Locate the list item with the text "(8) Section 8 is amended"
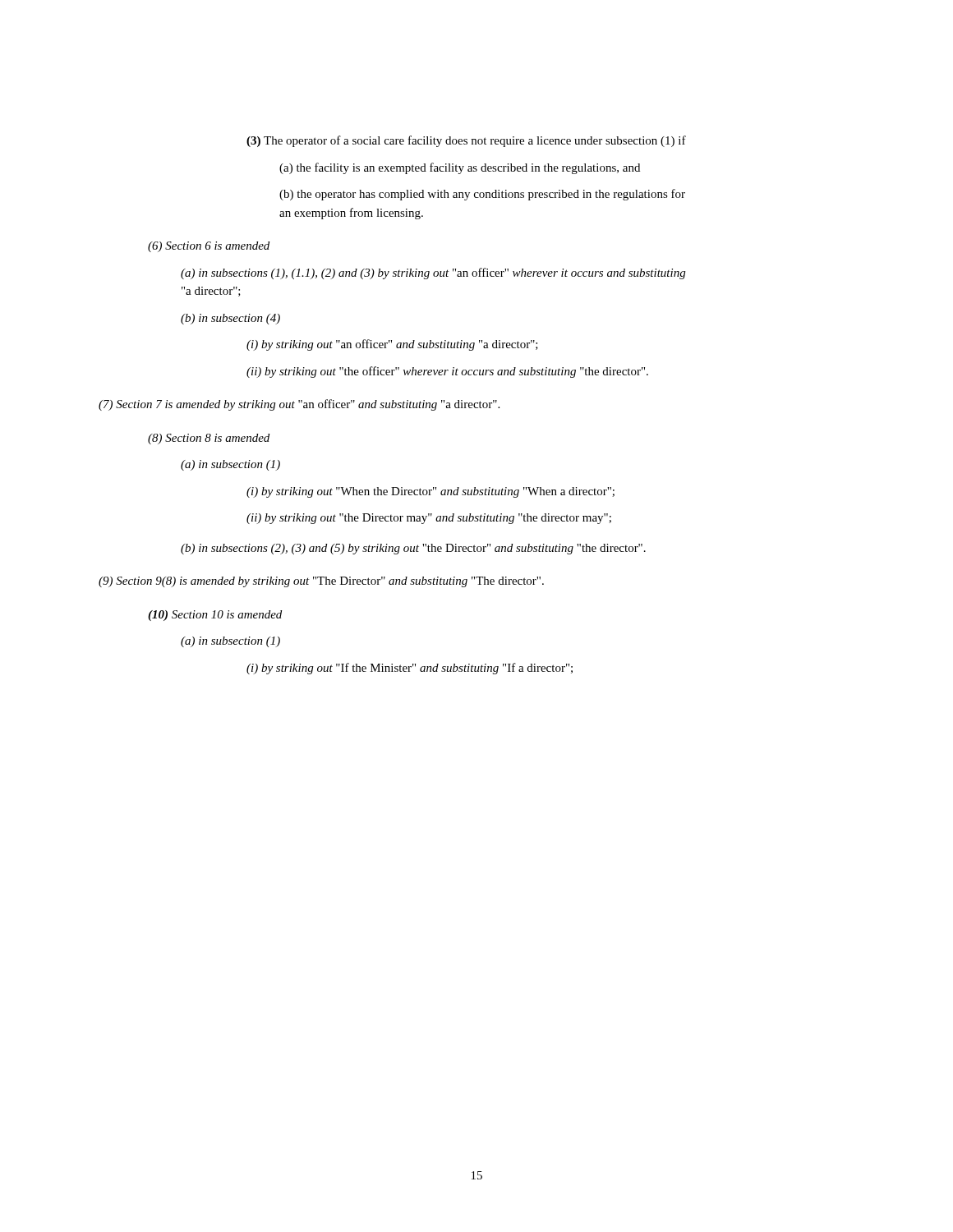This screenshot has width=953, height=1232. pyautogui.click(x=209, y=439)
